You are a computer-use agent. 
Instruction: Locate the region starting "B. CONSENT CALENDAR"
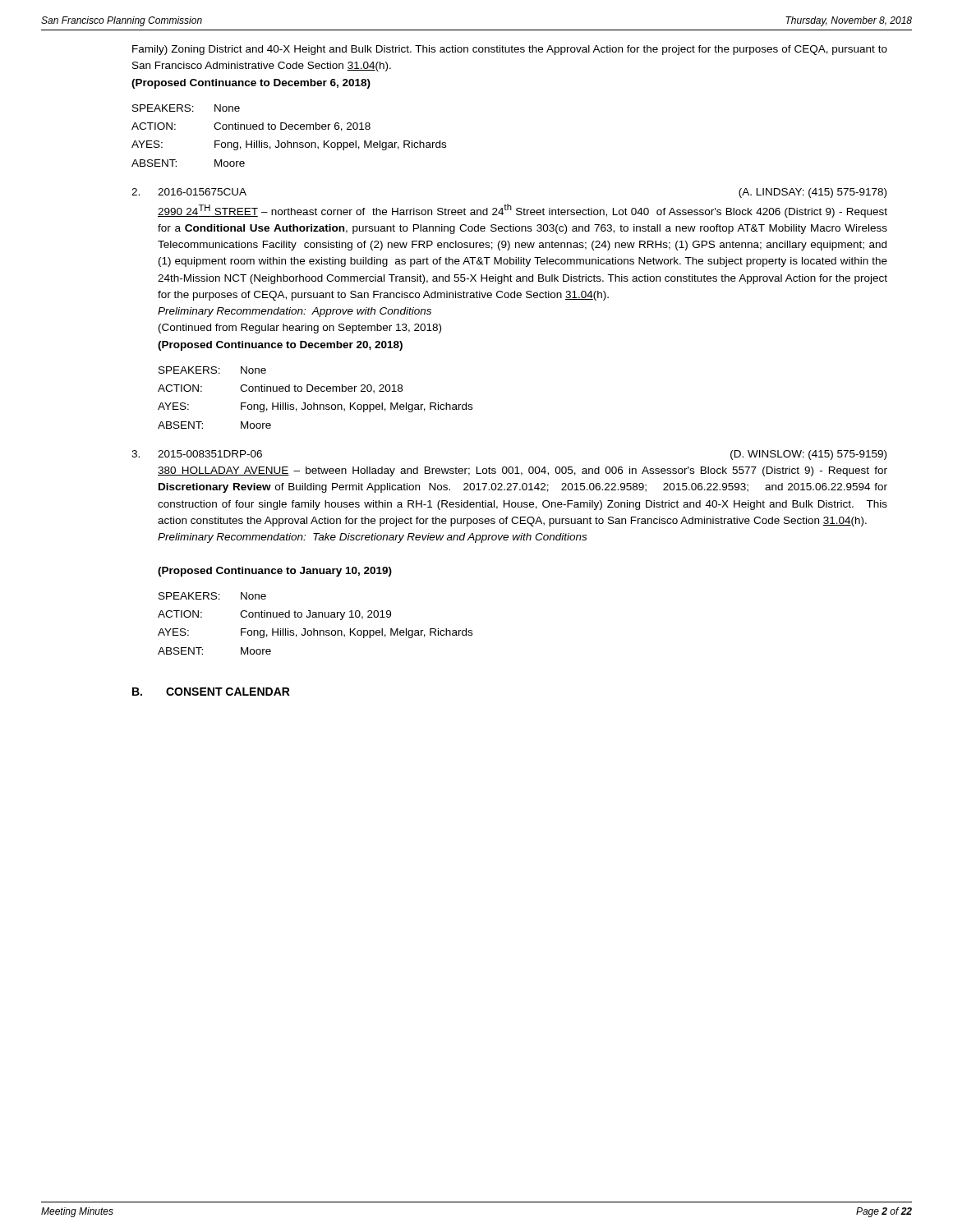211,691
